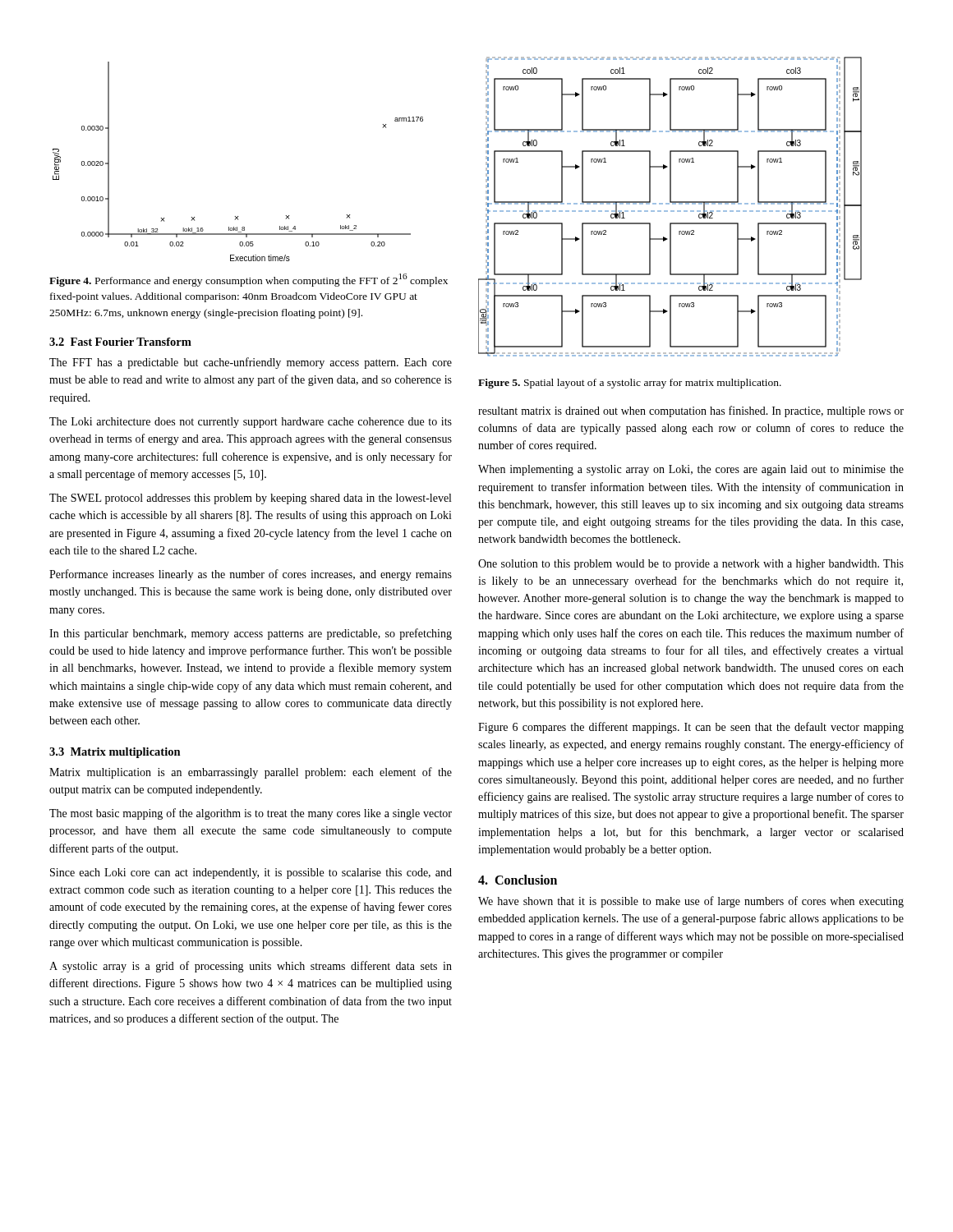Click on the text block that says "A systolic array is a grid of processing"
The height and width of the screenshot is (1232, 953).
(251, 993)
